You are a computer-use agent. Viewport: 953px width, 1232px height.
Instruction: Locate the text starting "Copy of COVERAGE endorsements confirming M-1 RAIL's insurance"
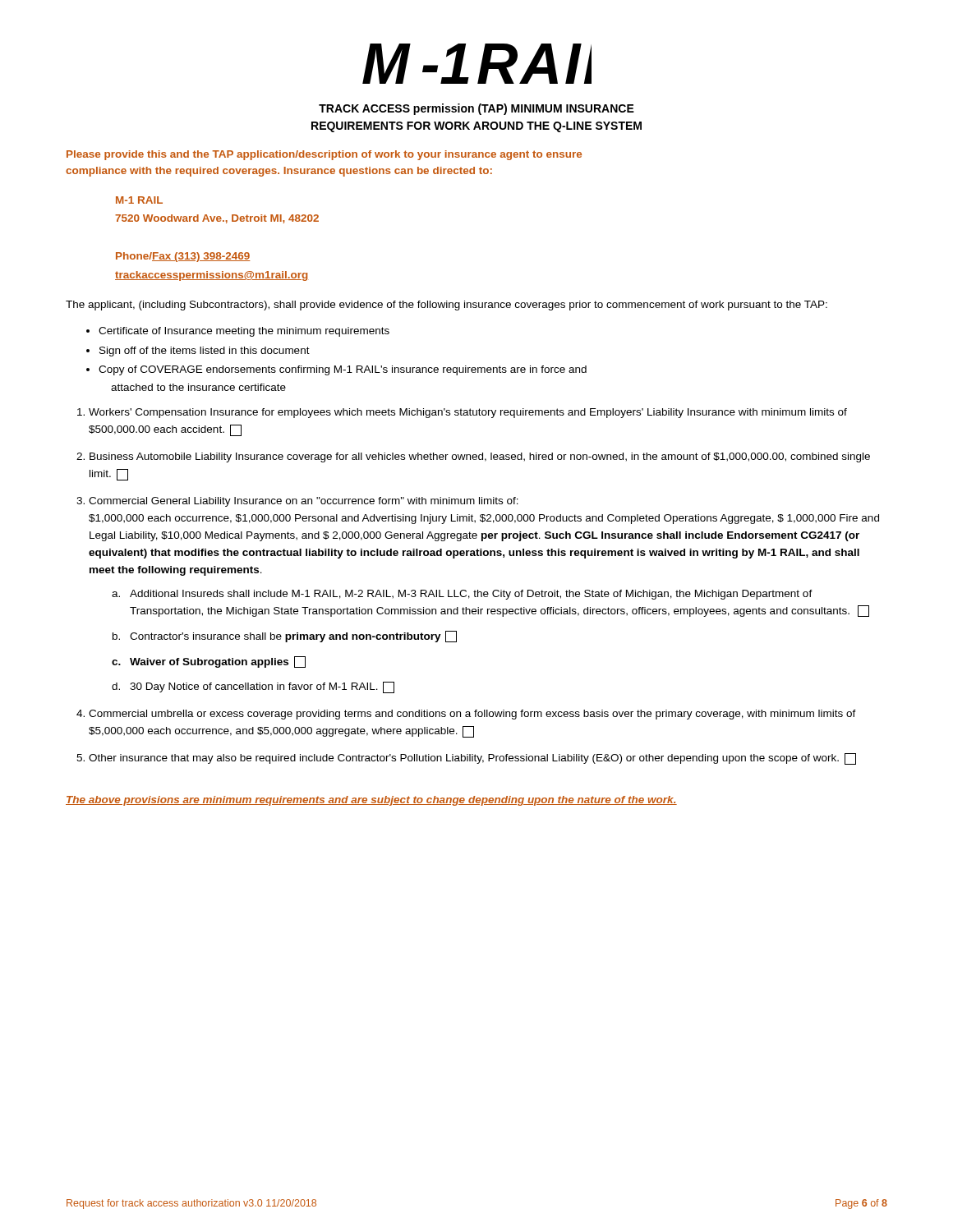(343, 378)
